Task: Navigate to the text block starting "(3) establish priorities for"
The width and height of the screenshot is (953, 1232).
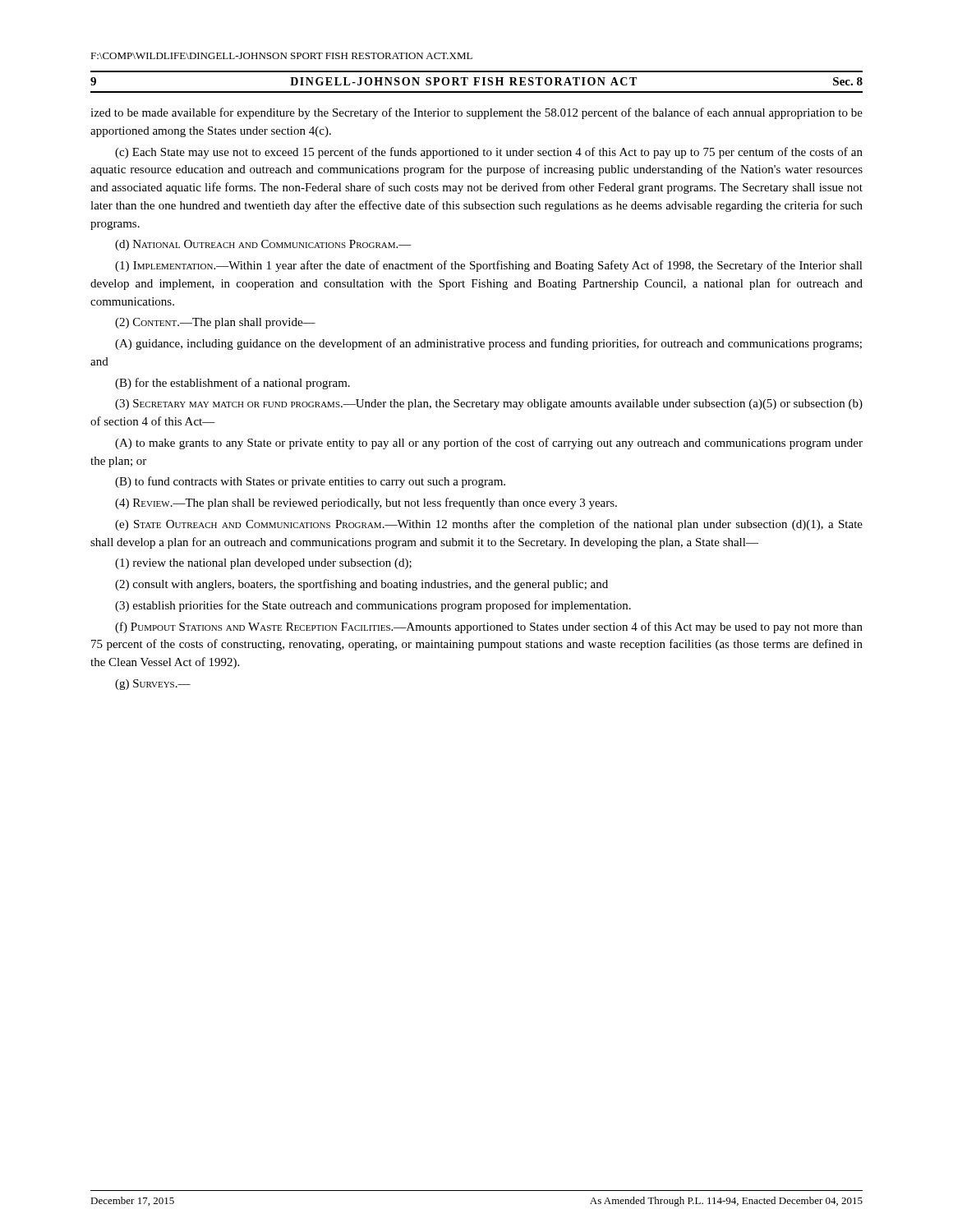Action: point(476,606)
